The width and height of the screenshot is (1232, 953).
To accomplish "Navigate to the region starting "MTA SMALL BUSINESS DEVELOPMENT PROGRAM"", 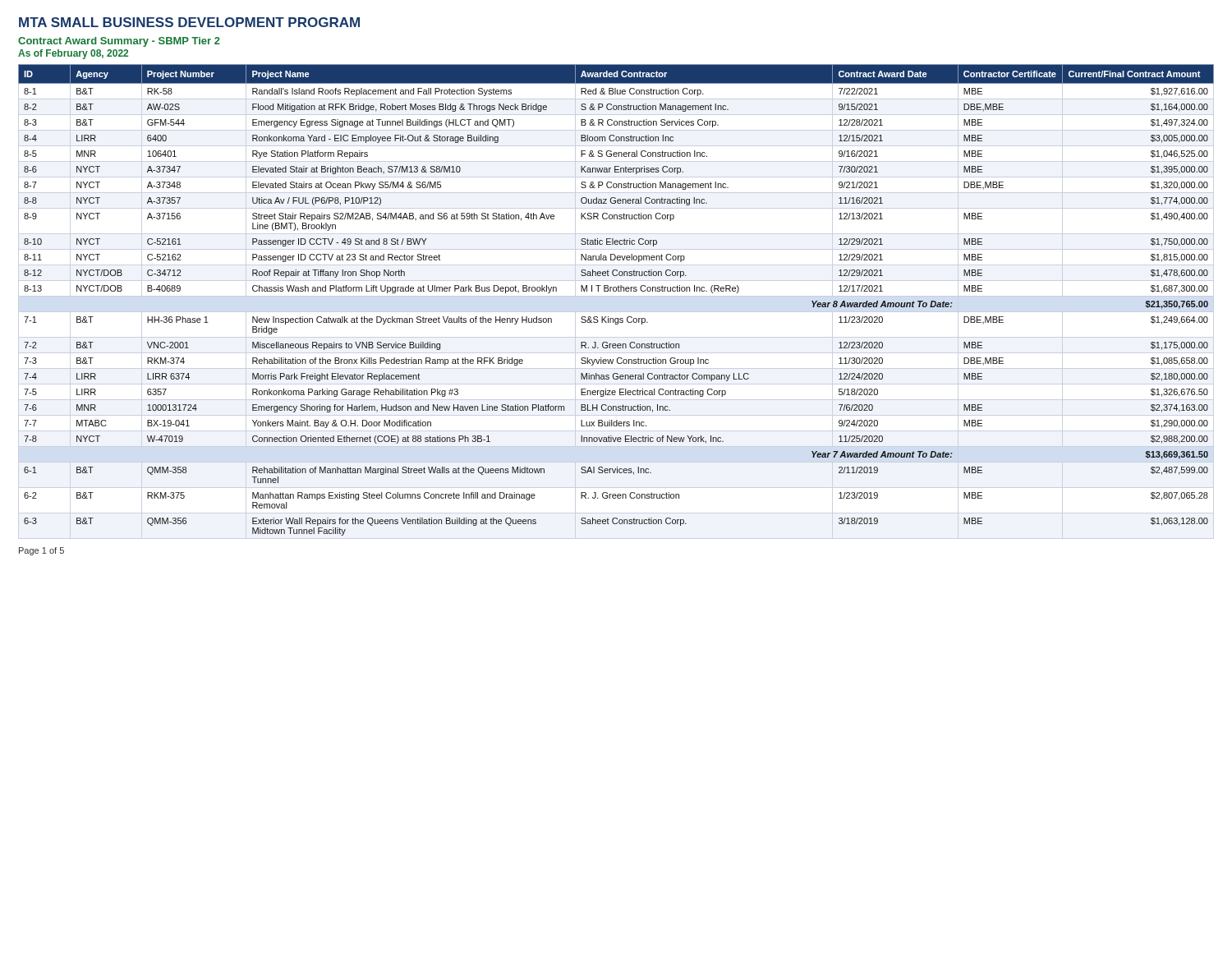I will (189, 23).
